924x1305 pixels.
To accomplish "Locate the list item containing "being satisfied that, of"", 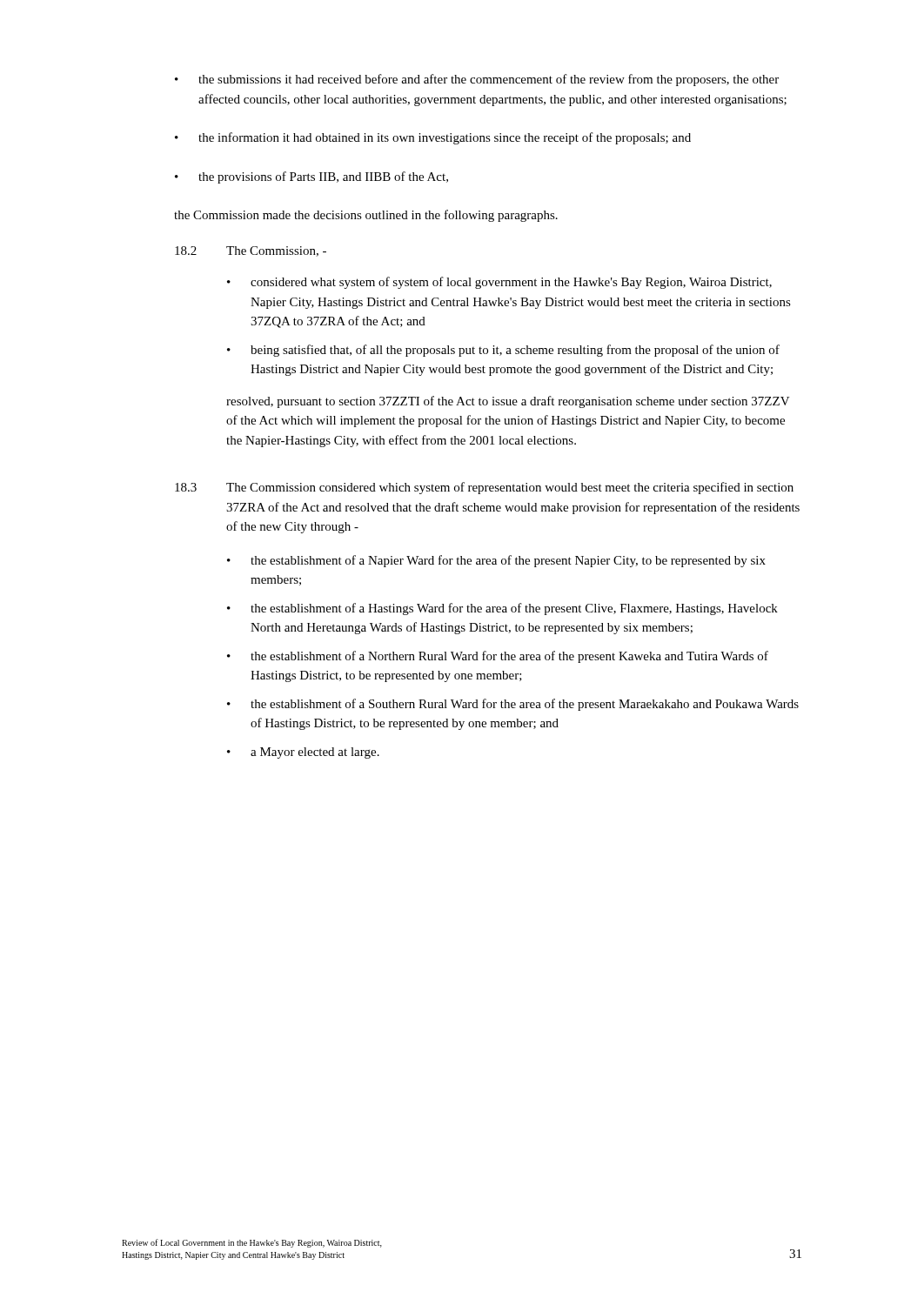I will coord(515,359).
